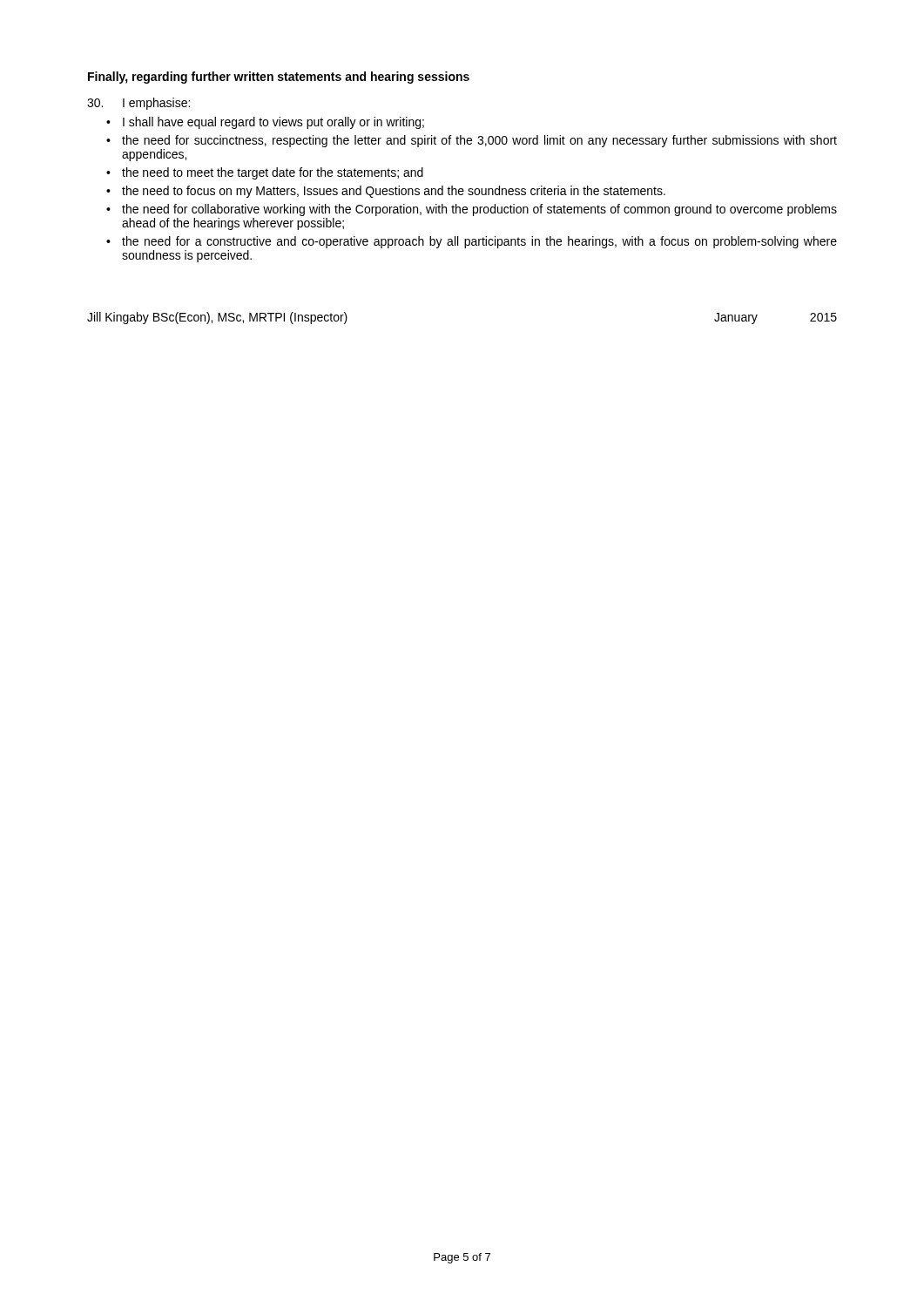Image resolution: width=924 pixels, height=1307 pixels.
Task: Navigate to the region starting "• the need to meet the target"
Action: pos(265,173)
